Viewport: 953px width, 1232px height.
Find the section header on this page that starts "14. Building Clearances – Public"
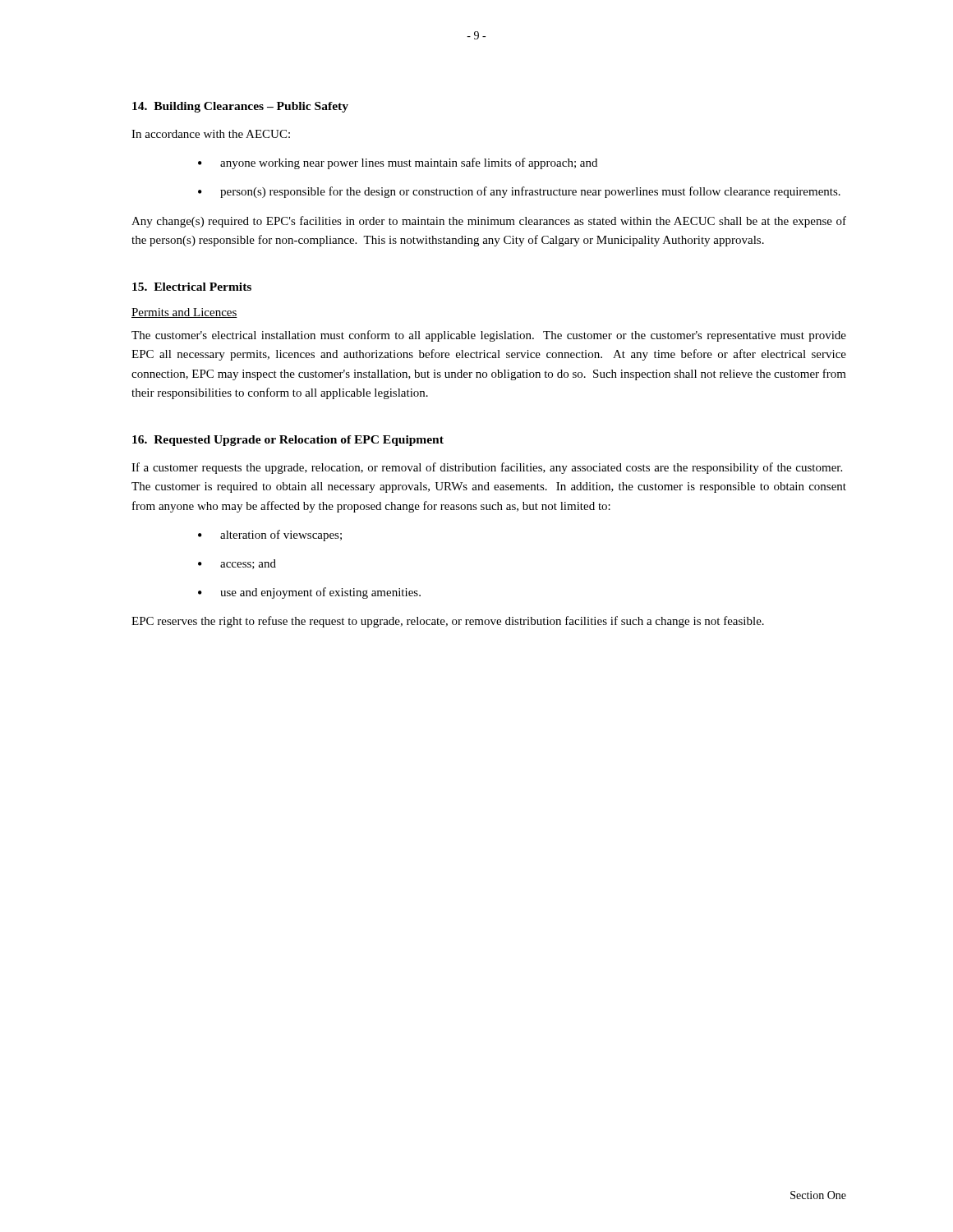point(240,106)
